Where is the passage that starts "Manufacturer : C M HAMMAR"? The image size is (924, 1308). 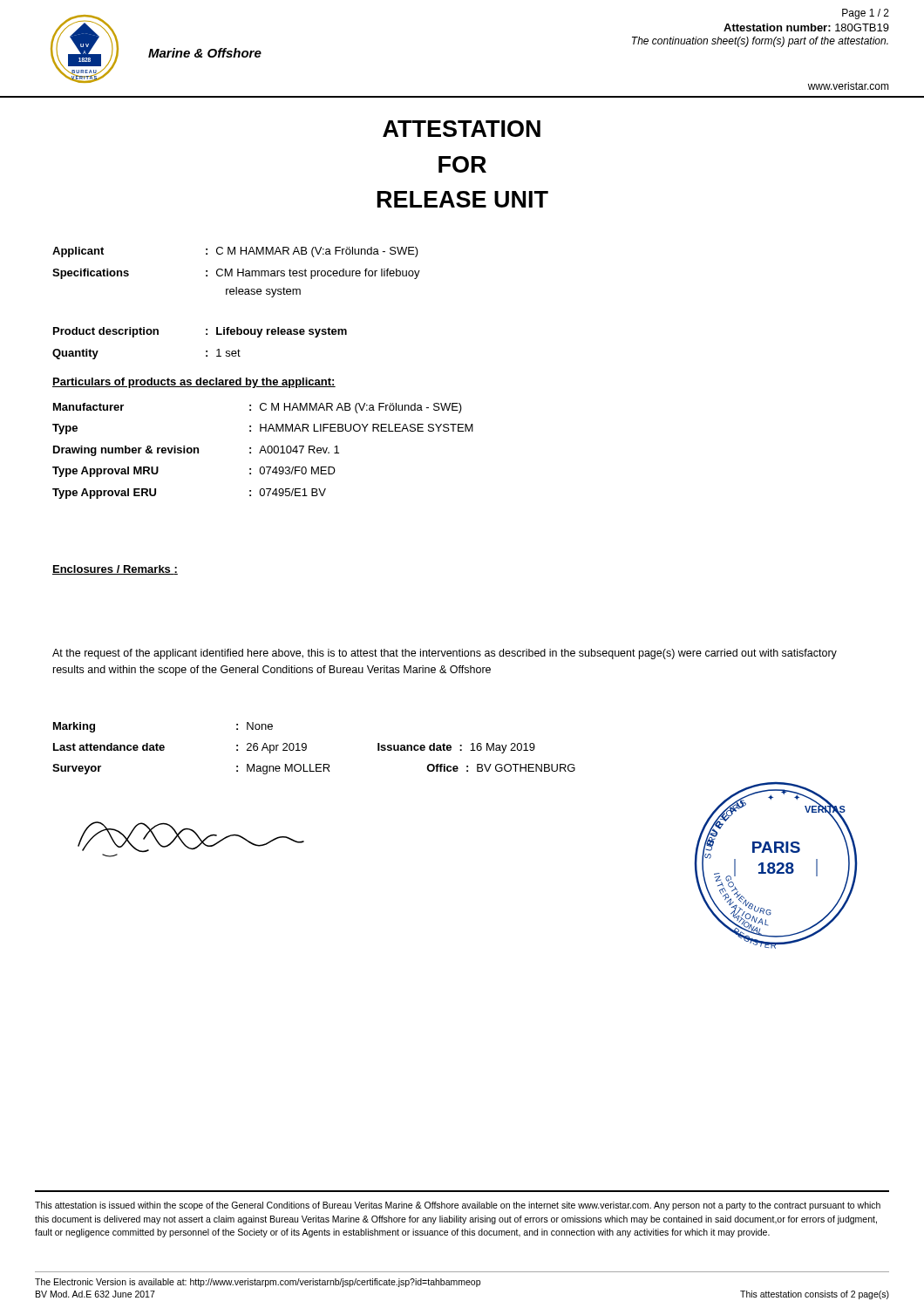click(258, 408)
